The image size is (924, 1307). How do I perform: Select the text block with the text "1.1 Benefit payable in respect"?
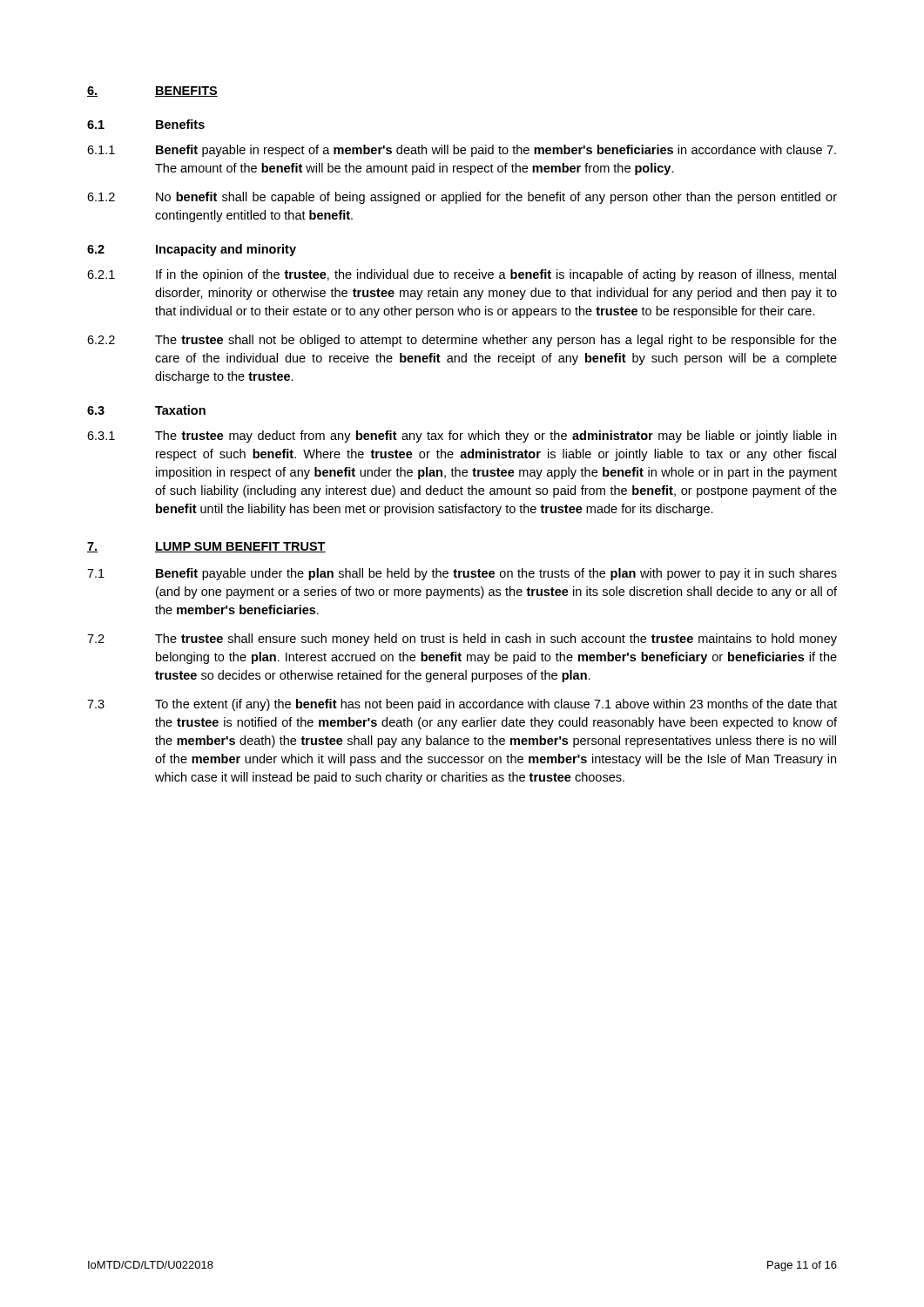point(462,159)
